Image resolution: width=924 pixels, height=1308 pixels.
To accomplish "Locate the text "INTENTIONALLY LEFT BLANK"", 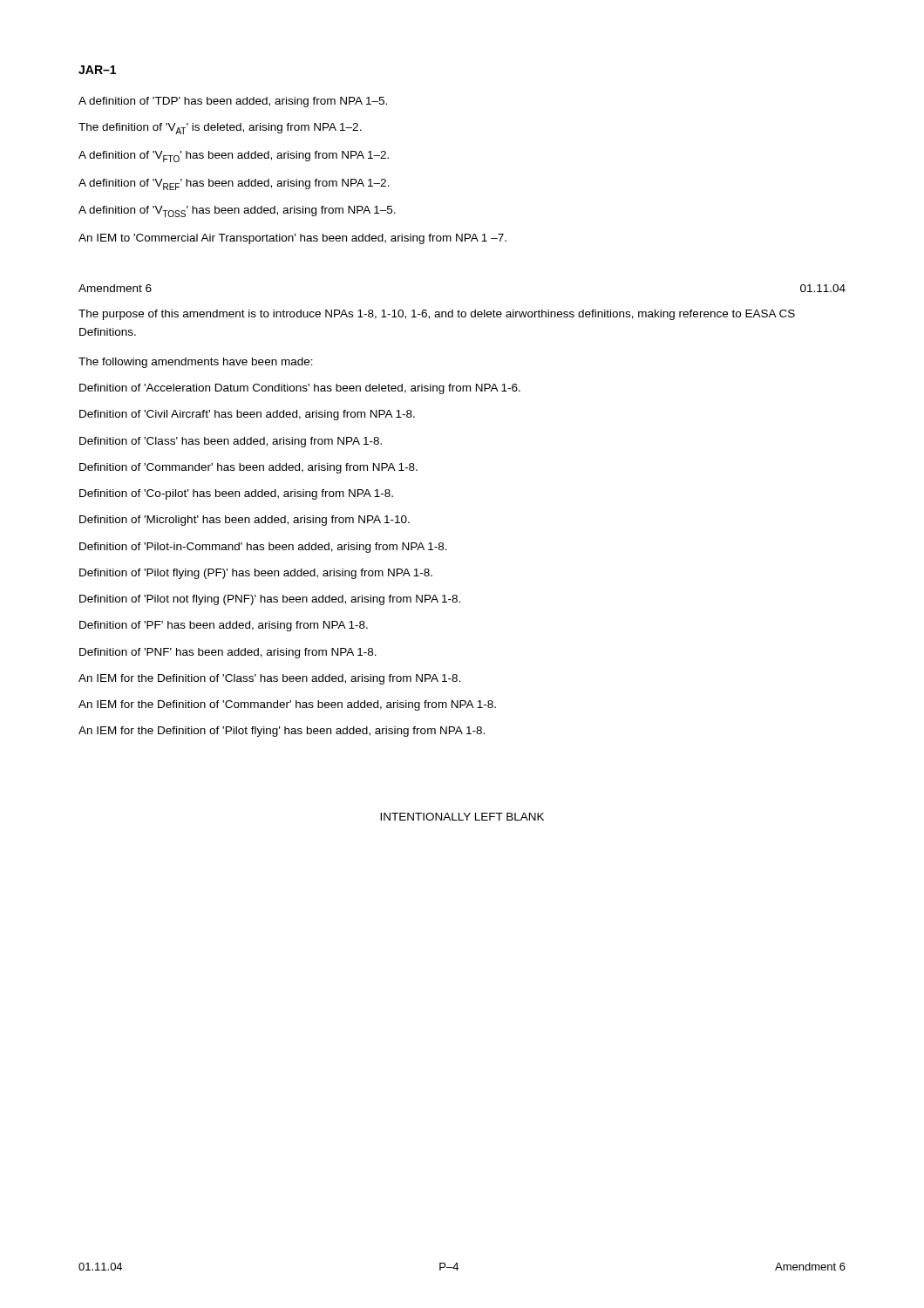I will pyautogui.click(x=462, y=816).
